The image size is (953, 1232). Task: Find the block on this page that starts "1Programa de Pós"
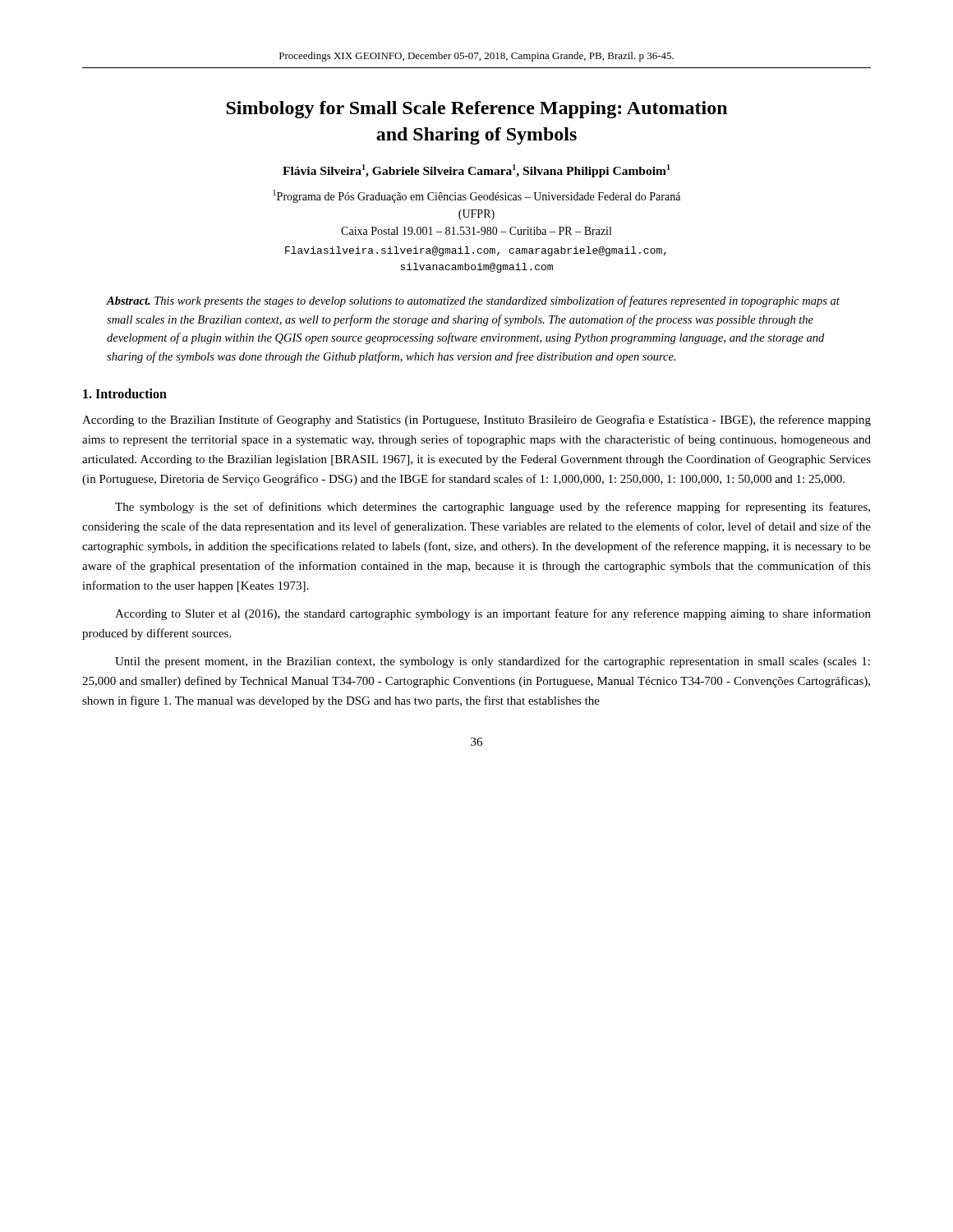(x=476, y=213)
